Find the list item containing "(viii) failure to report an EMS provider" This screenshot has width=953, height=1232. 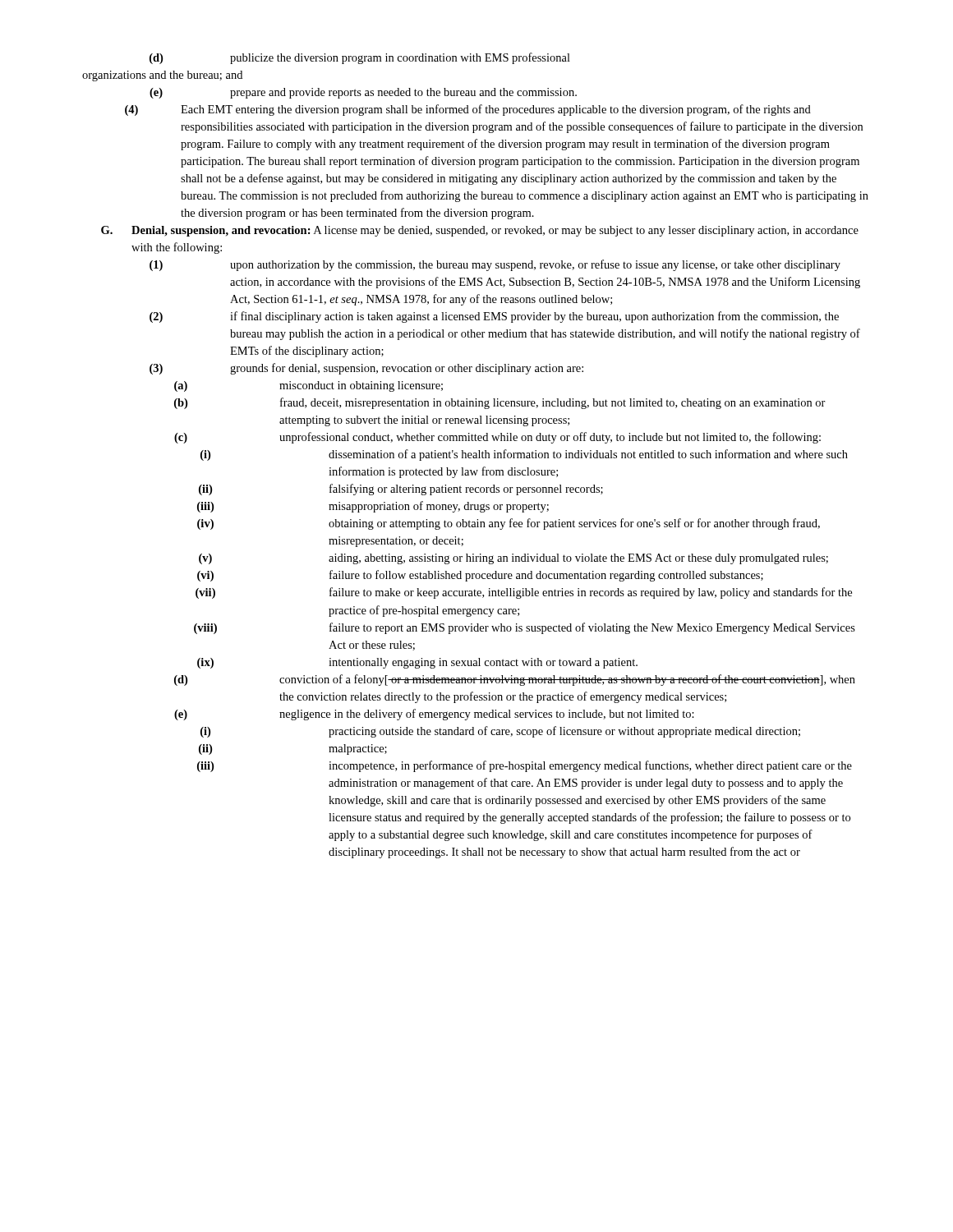click(476, 636)
